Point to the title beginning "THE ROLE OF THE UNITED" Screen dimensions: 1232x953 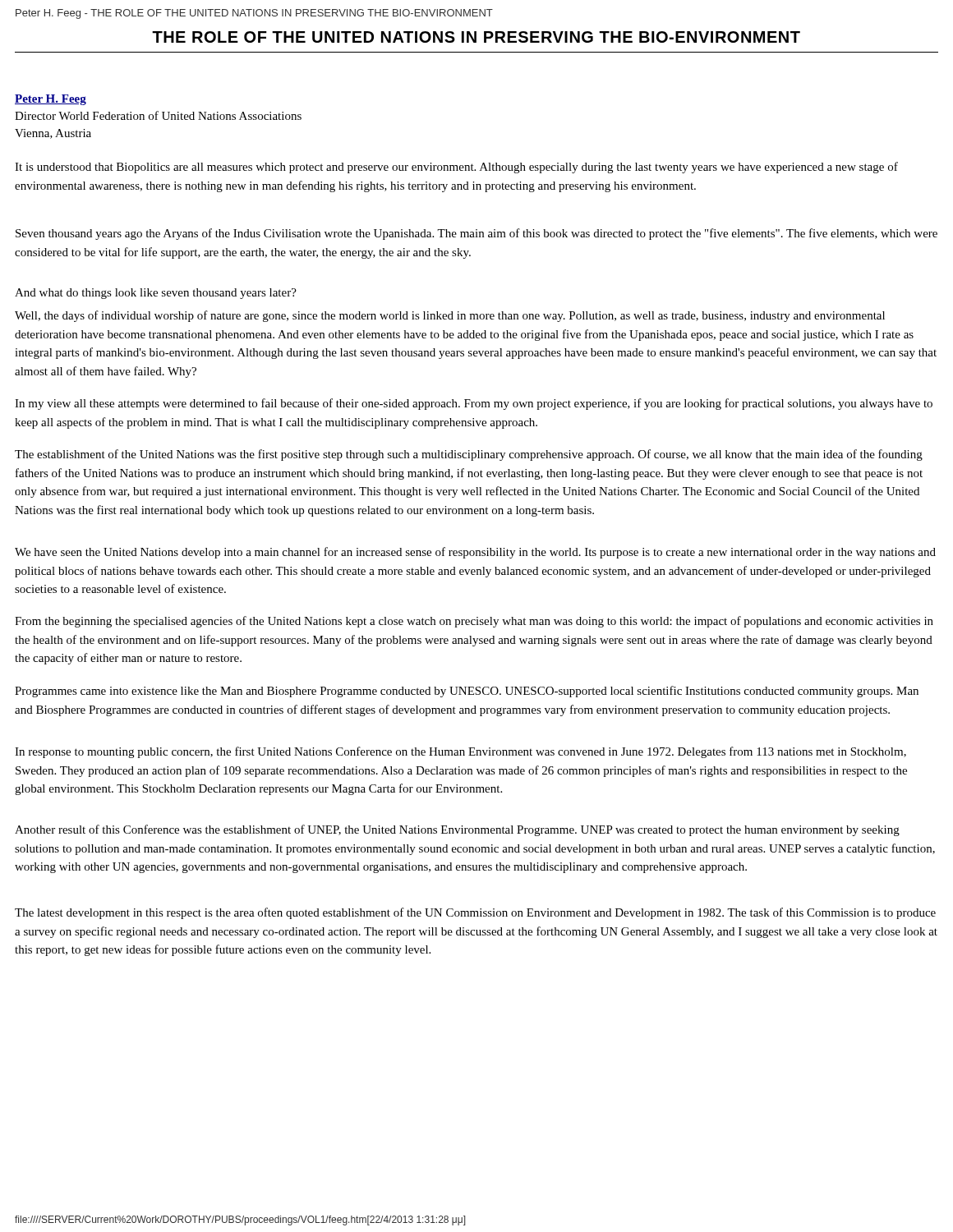[476, 37]
